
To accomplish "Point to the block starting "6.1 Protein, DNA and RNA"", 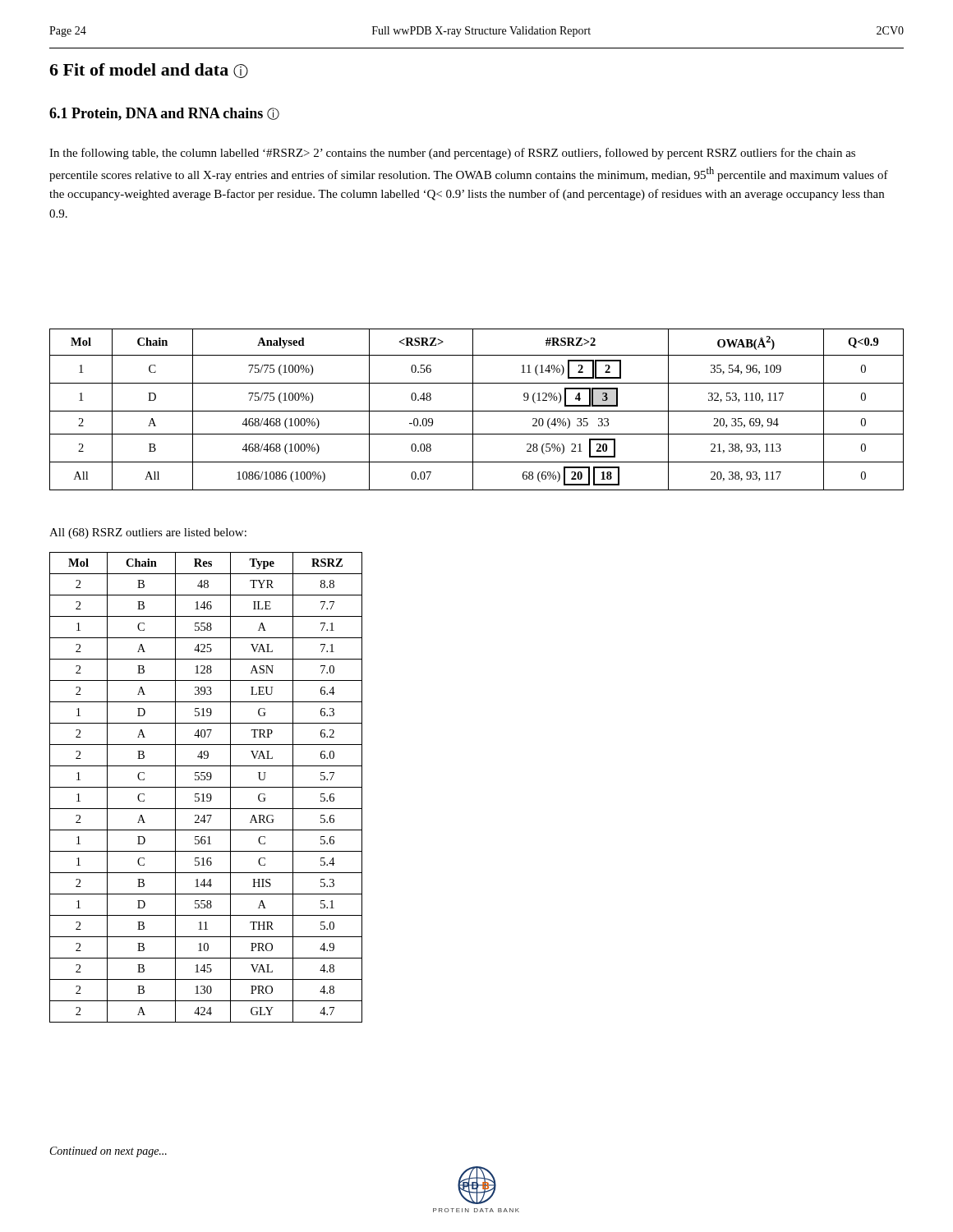I will tap(164, 113).
